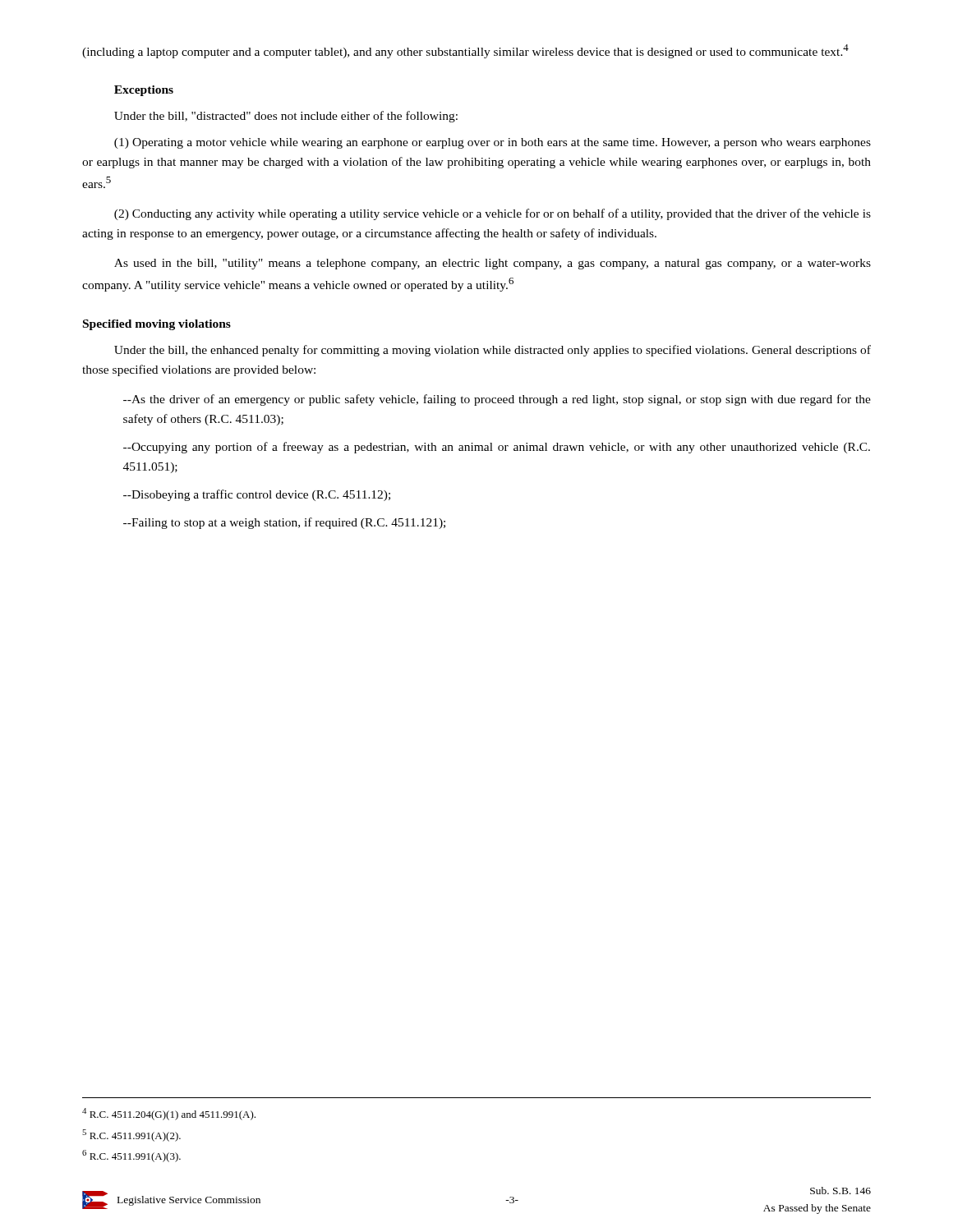953x1232 pixels.
Task: Navigate to the text block starting "5 R.C. 4511.991(A)(2)."
Action: pos(132,1134)
